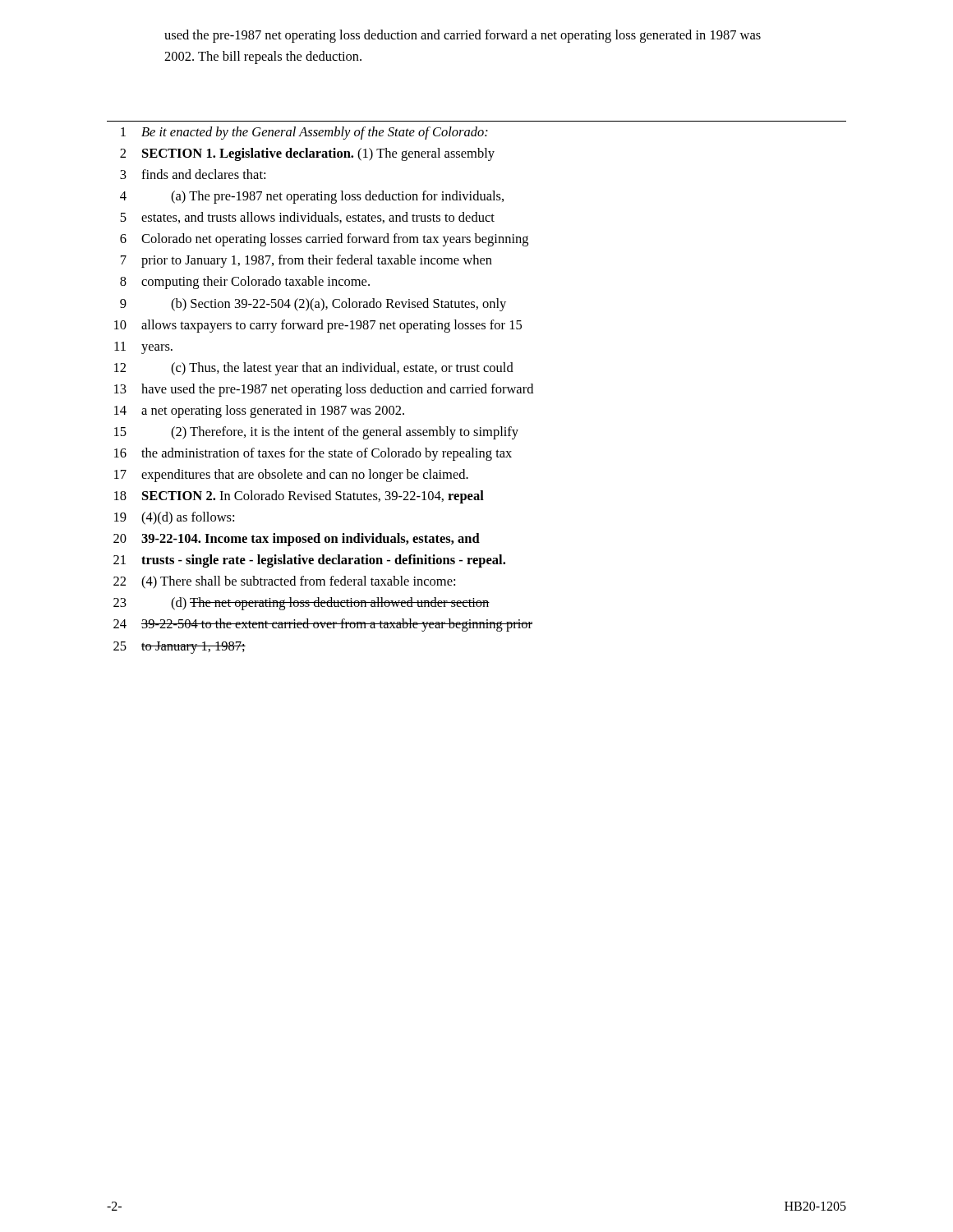Viewport: 953px width, 1232px height.
Task: Click on the text starting "23 (d) The net operating loss deduction allowed"
Action: 476,603
